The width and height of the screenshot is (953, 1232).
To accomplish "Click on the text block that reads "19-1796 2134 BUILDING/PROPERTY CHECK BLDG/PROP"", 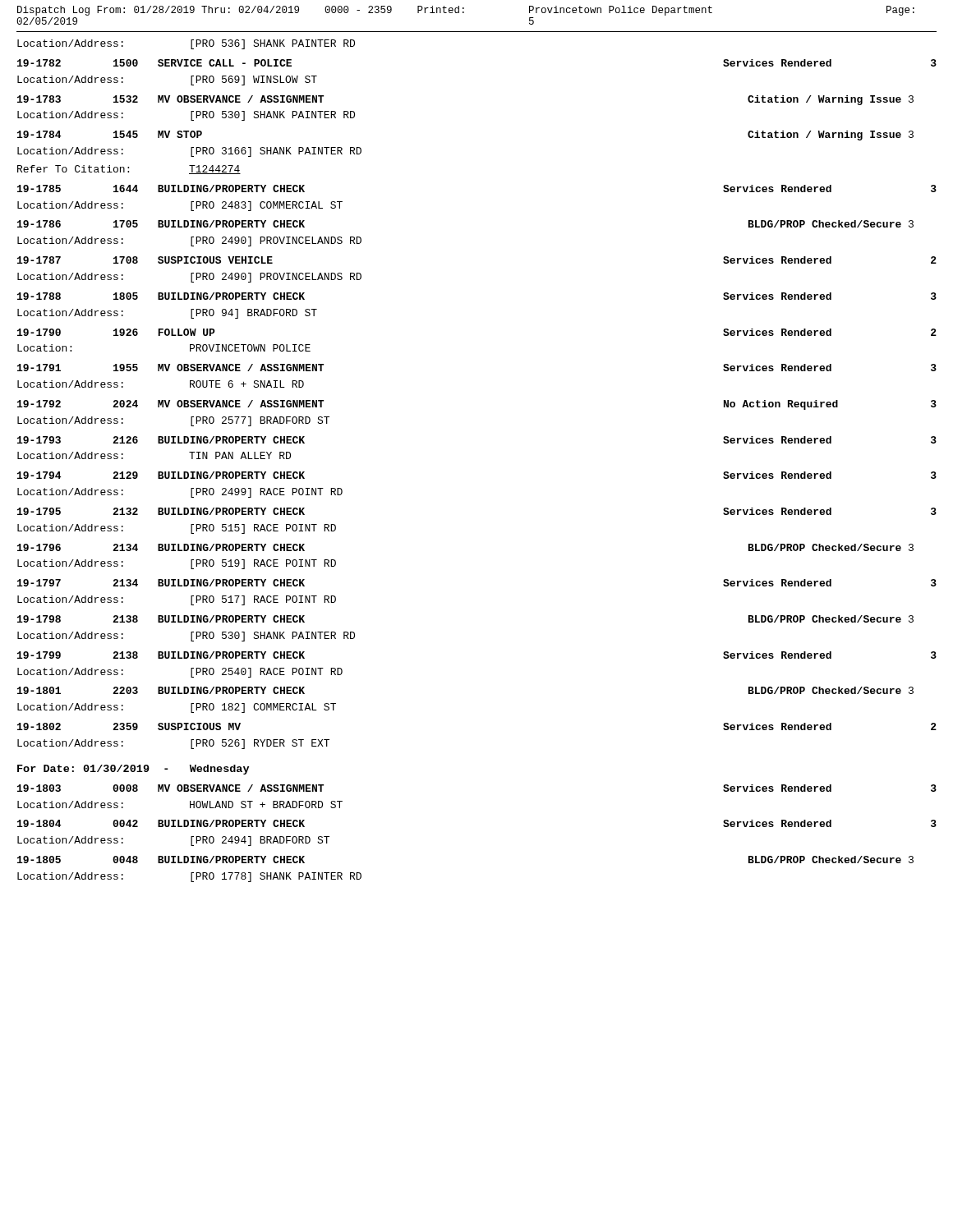I will click(39, 547).
